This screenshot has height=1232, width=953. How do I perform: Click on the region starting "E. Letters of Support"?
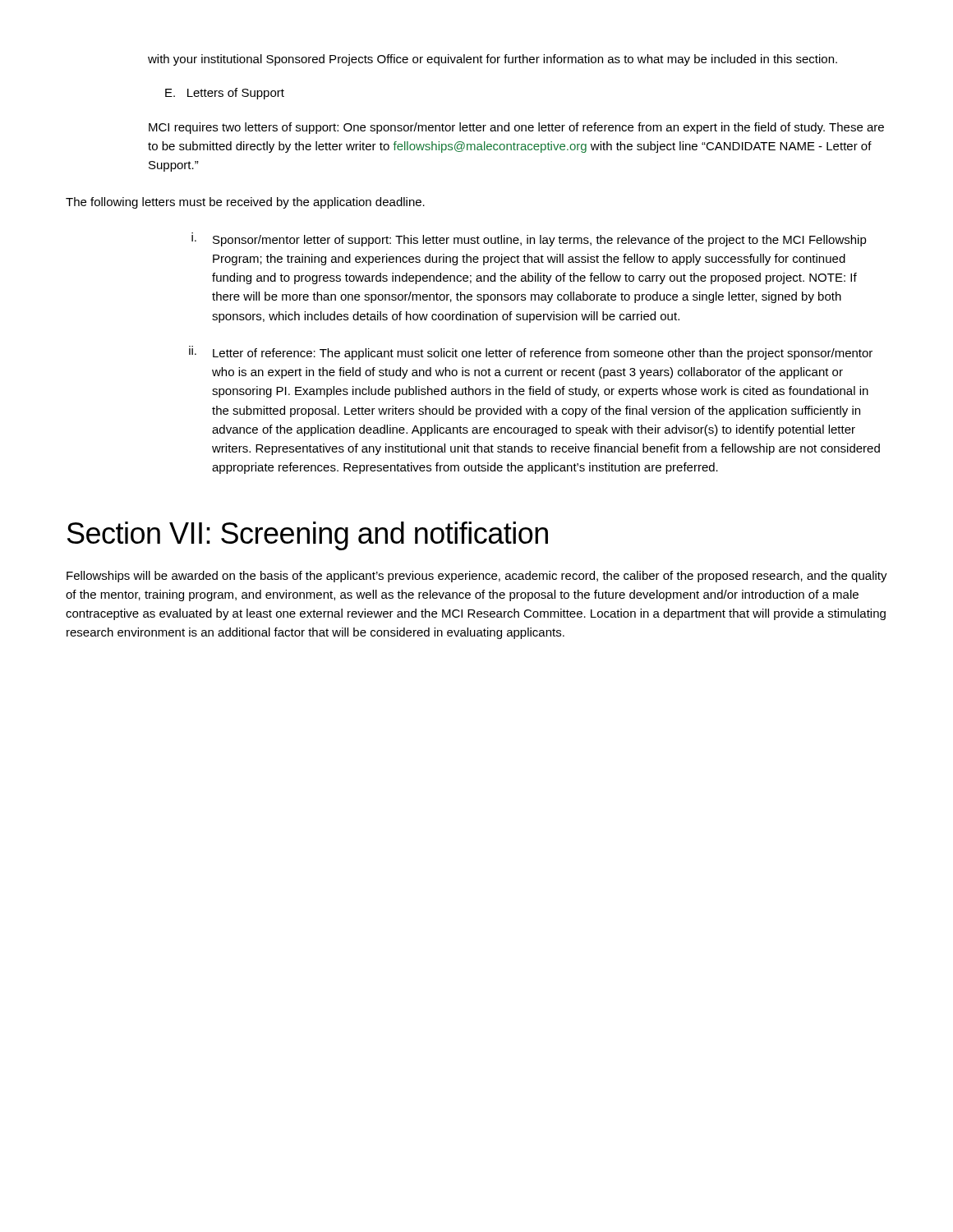pyautogui.click(x=224, y=93)
